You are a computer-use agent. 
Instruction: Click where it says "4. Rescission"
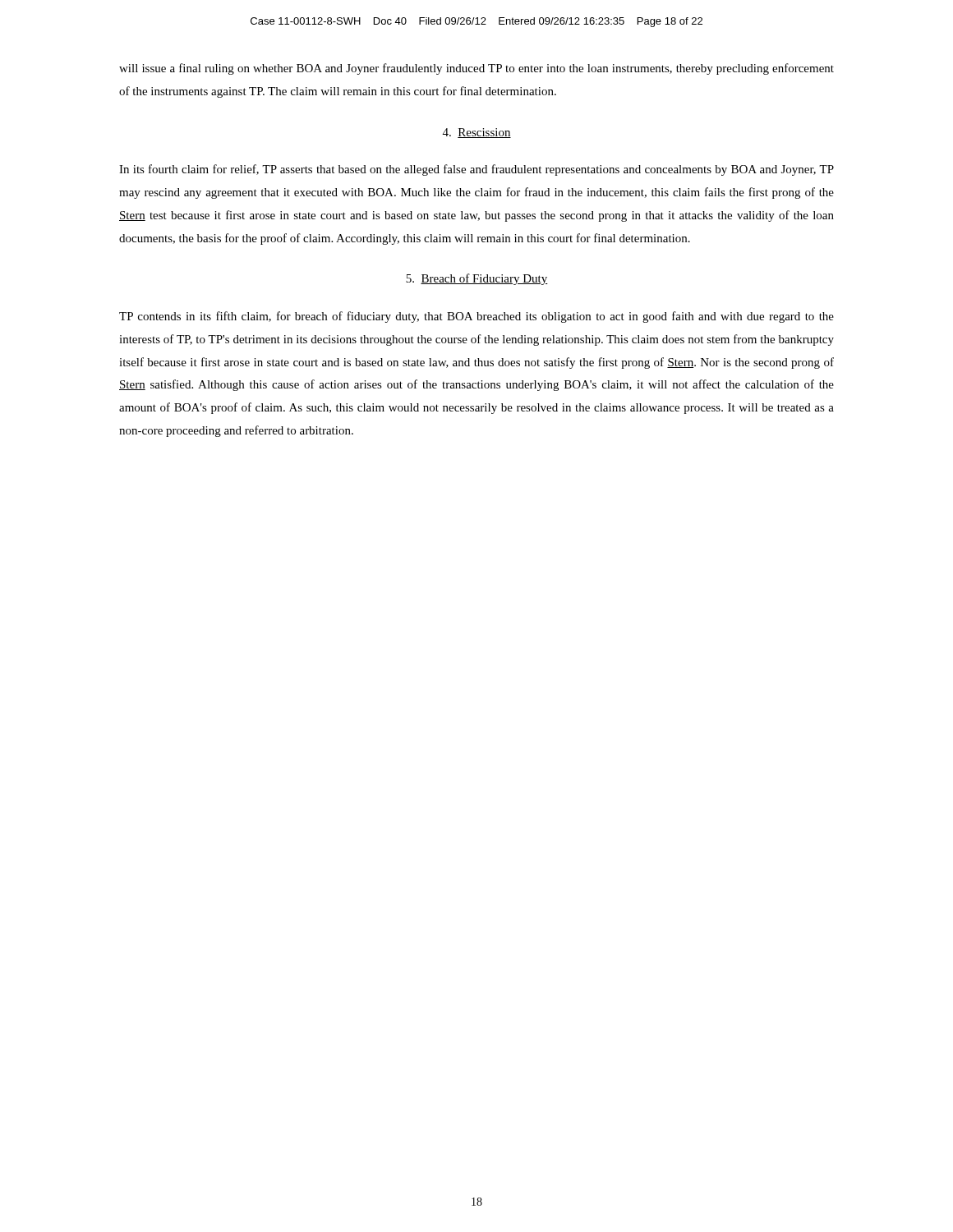click(x=476, y=132)
